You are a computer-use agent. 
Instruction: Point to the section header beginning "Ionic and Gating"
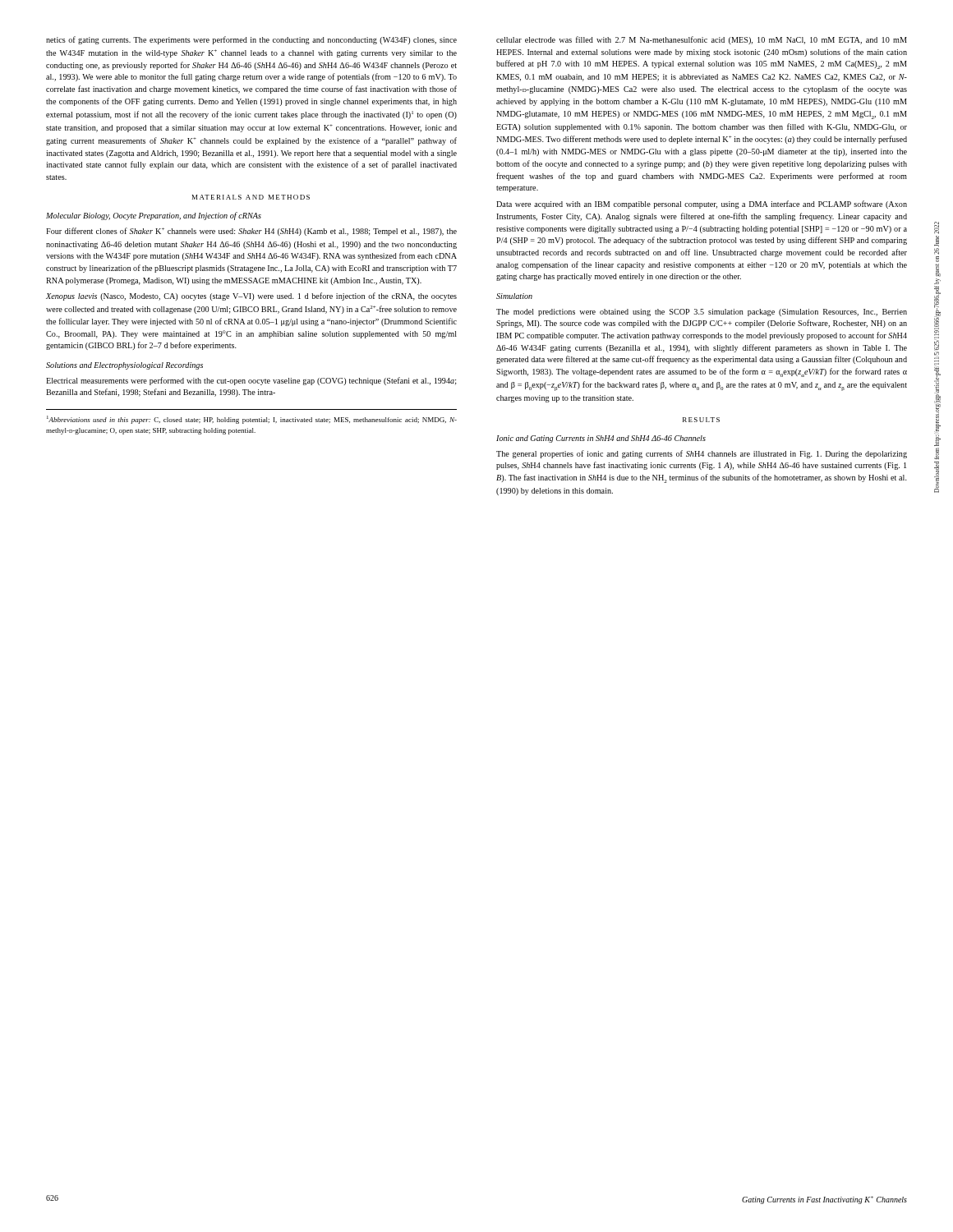tap(702, 439)
